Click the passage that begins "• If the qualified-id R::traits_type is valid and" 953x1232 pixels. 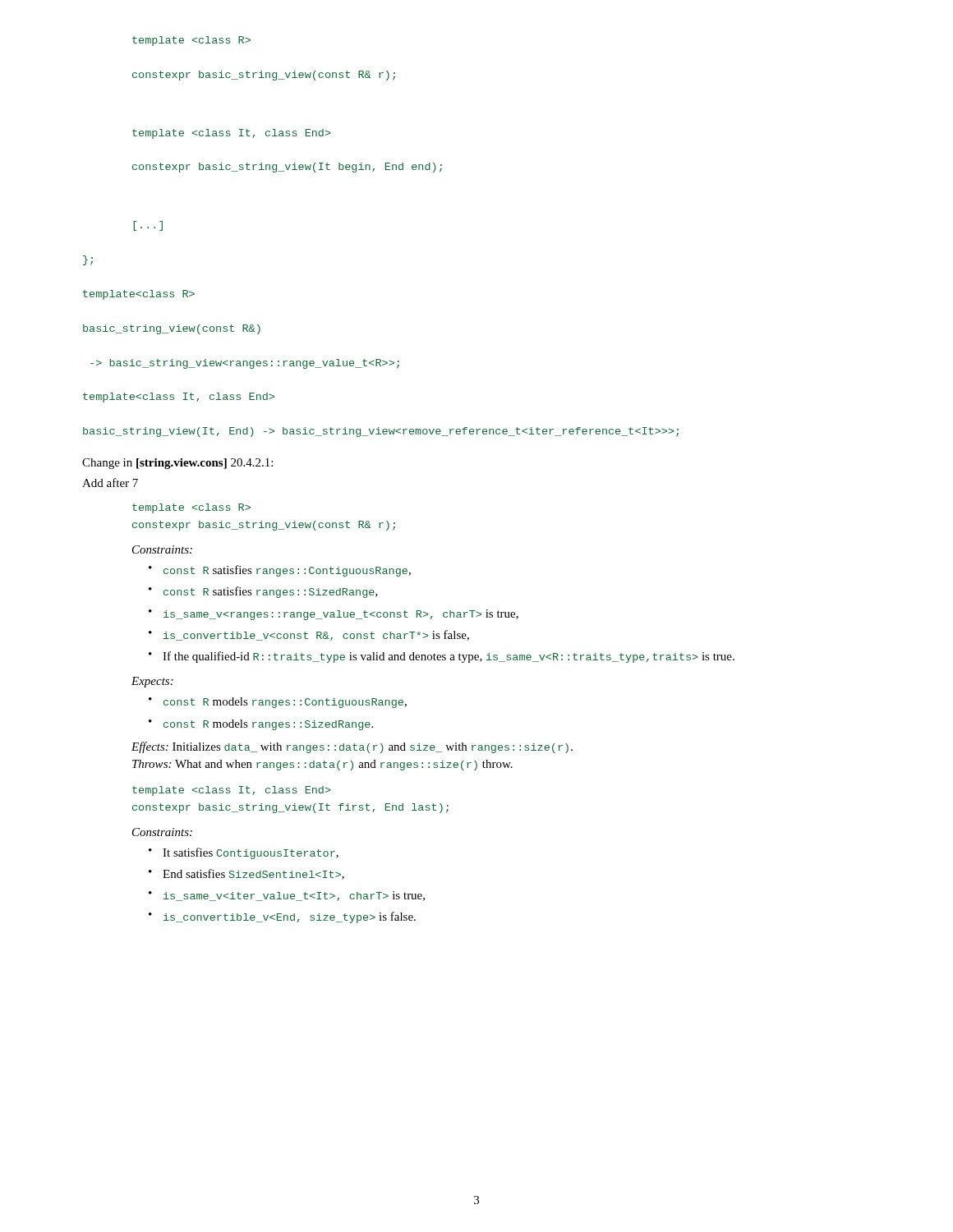(518, 657)
